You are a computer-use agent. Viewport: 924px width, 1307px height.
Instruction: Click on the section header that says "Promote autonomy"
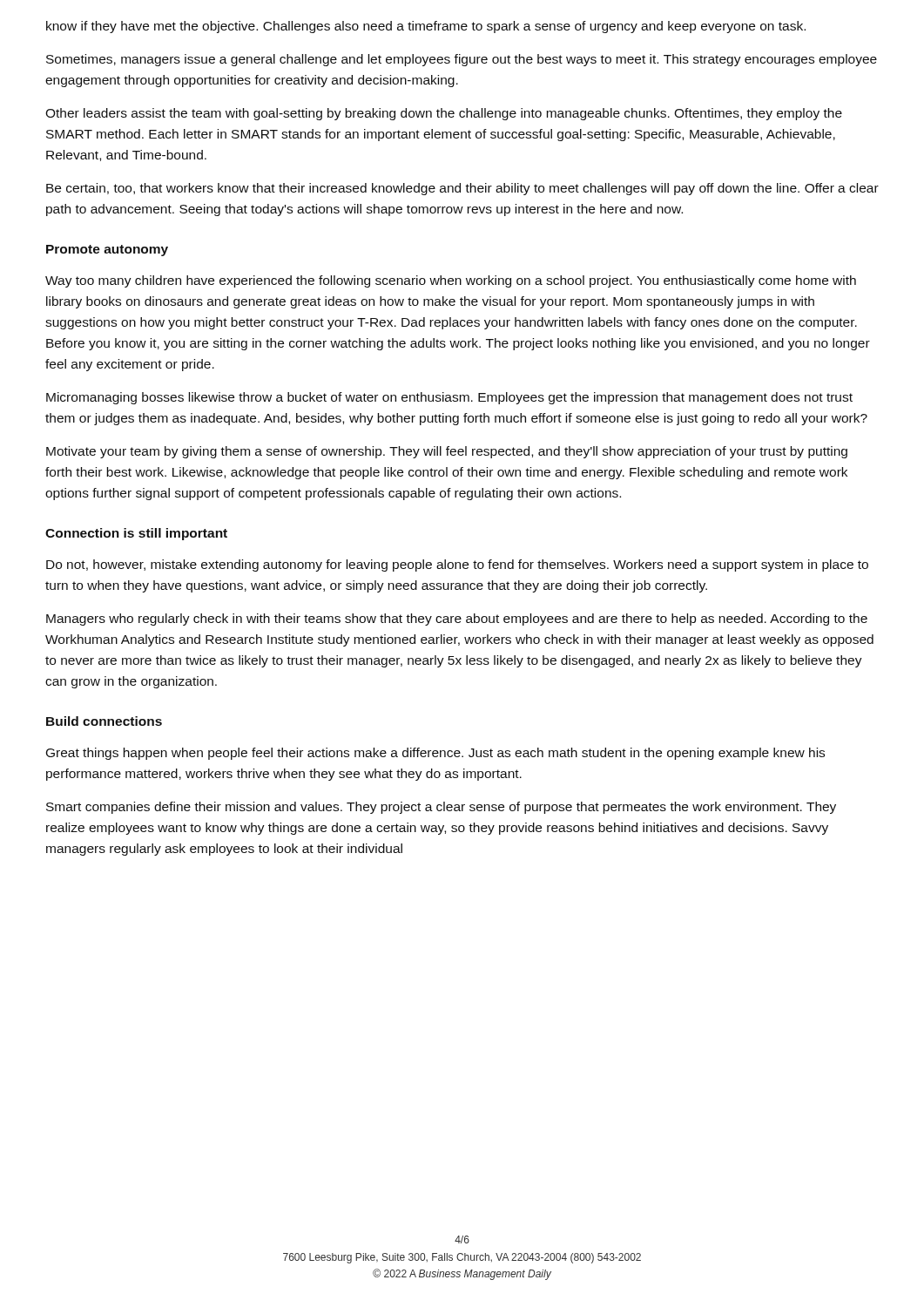(107, 249)
